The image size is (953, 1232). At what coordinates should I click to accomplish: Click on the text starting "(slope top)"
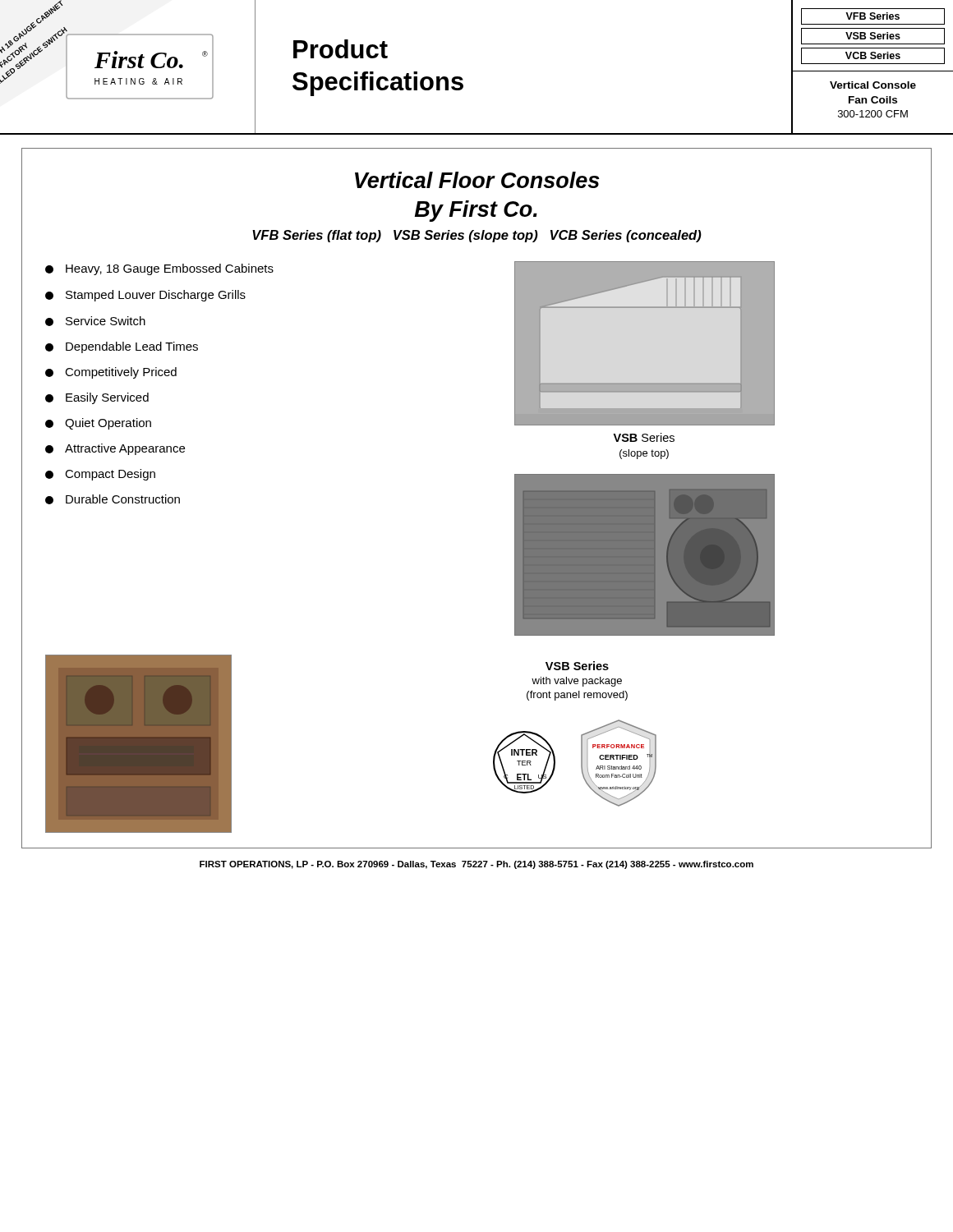(x=644, y=453)
